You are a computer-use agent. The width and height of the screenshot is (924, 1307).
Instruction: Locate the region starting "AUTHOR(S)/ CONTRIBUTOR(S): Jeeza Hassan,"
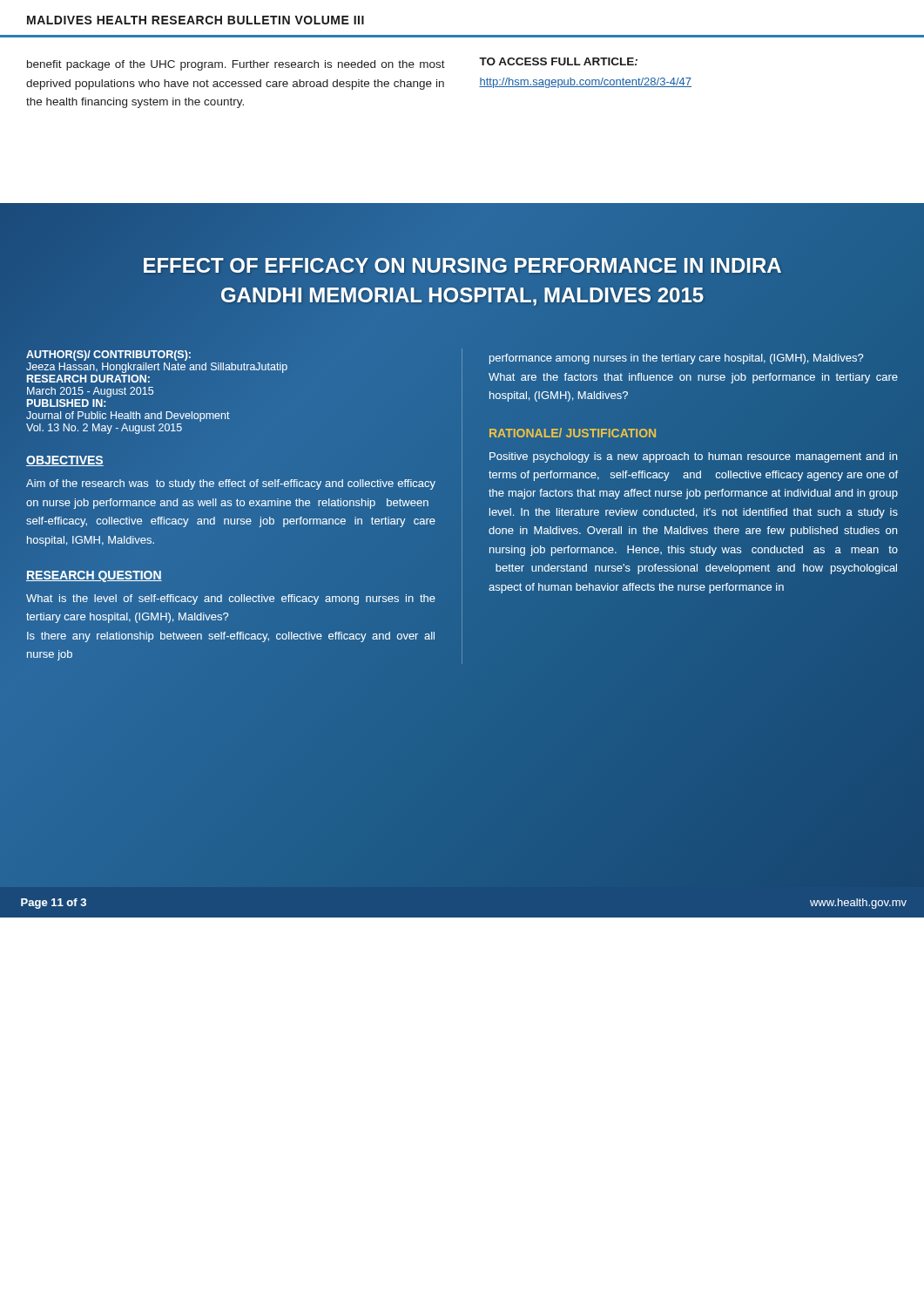tap(157, 391)
